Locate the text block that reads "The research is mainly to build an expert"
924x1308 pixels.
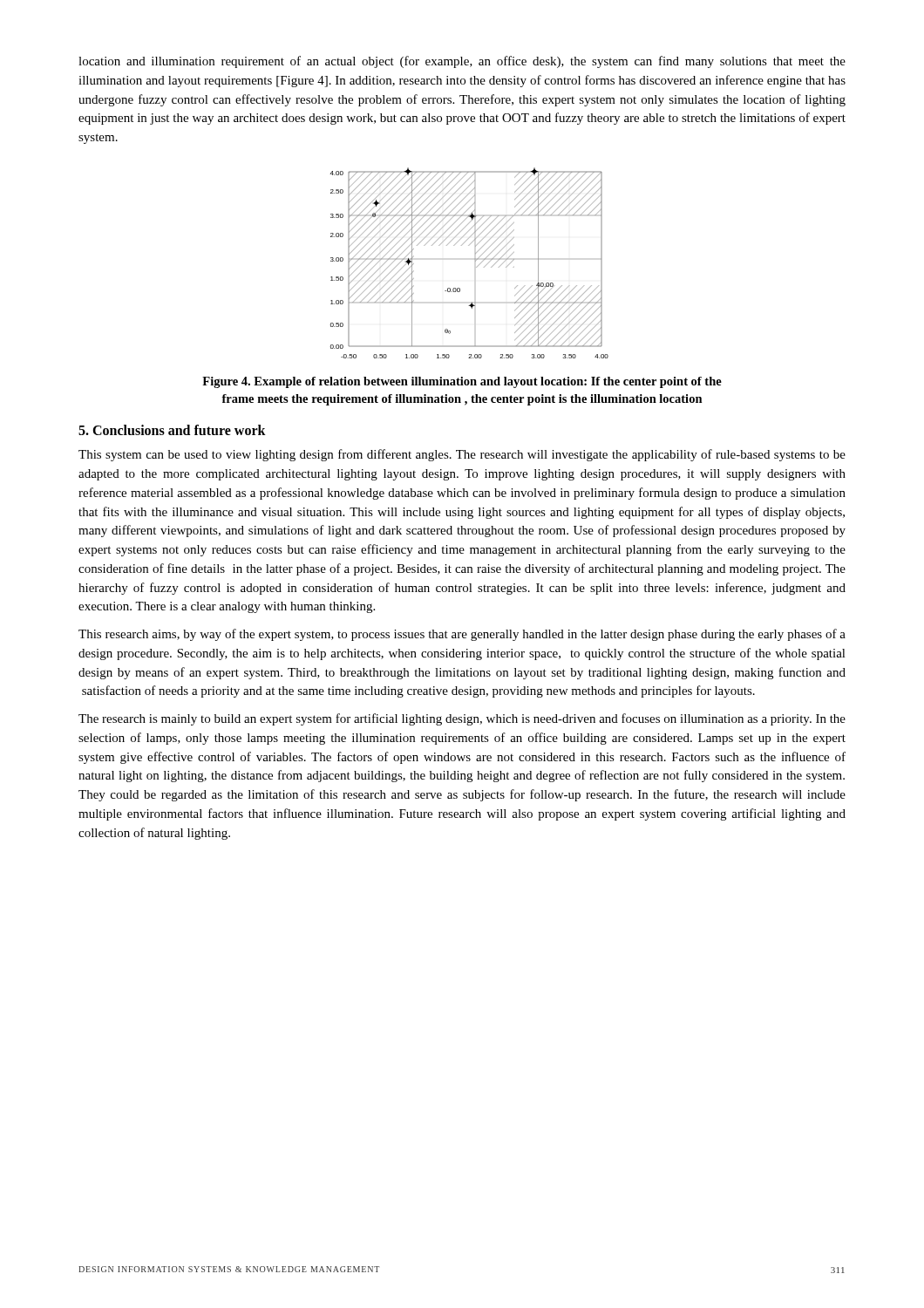[x=462, y=776]
